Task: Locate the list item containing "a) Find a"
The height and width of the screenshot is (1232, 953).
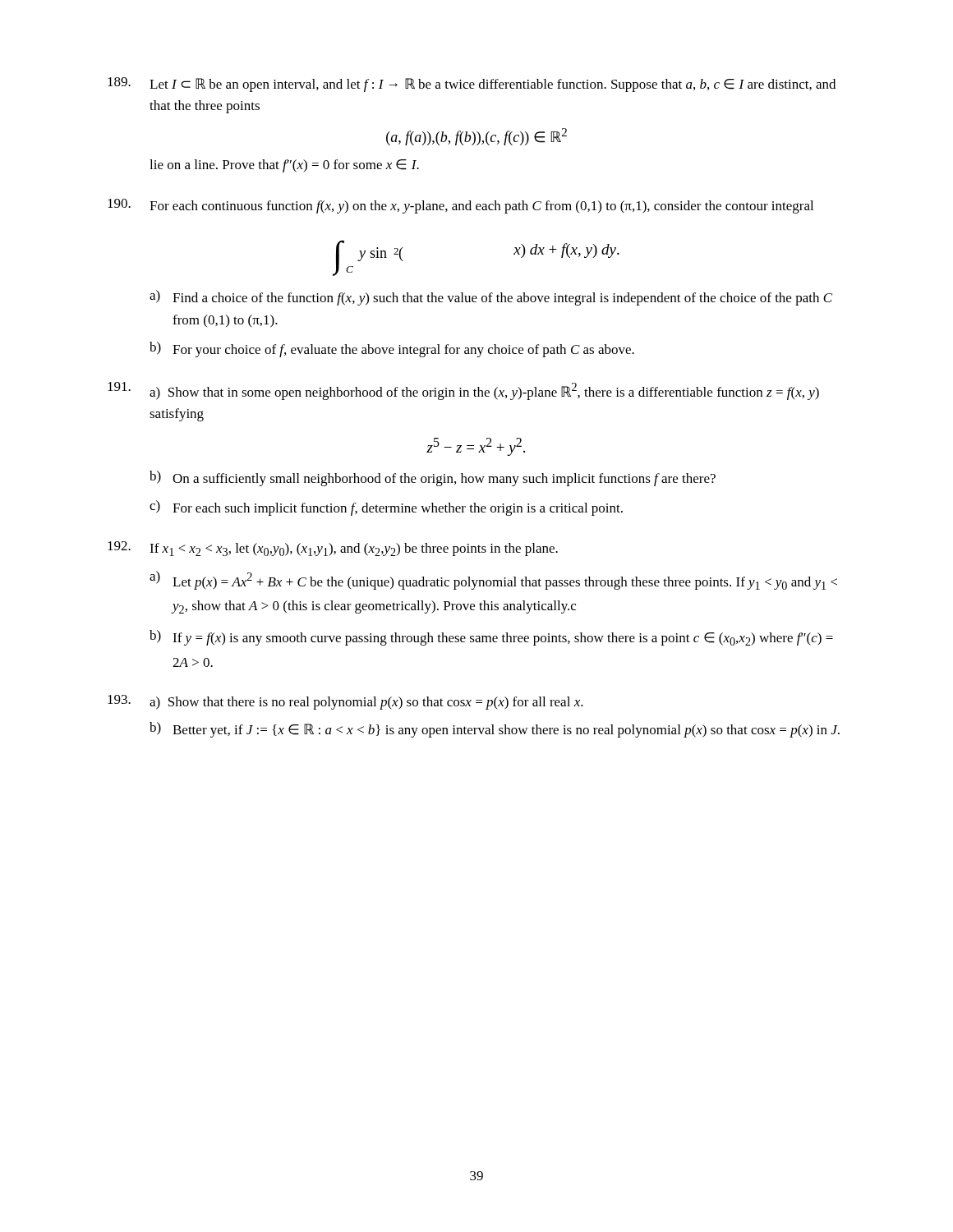Action: (498, 309)
